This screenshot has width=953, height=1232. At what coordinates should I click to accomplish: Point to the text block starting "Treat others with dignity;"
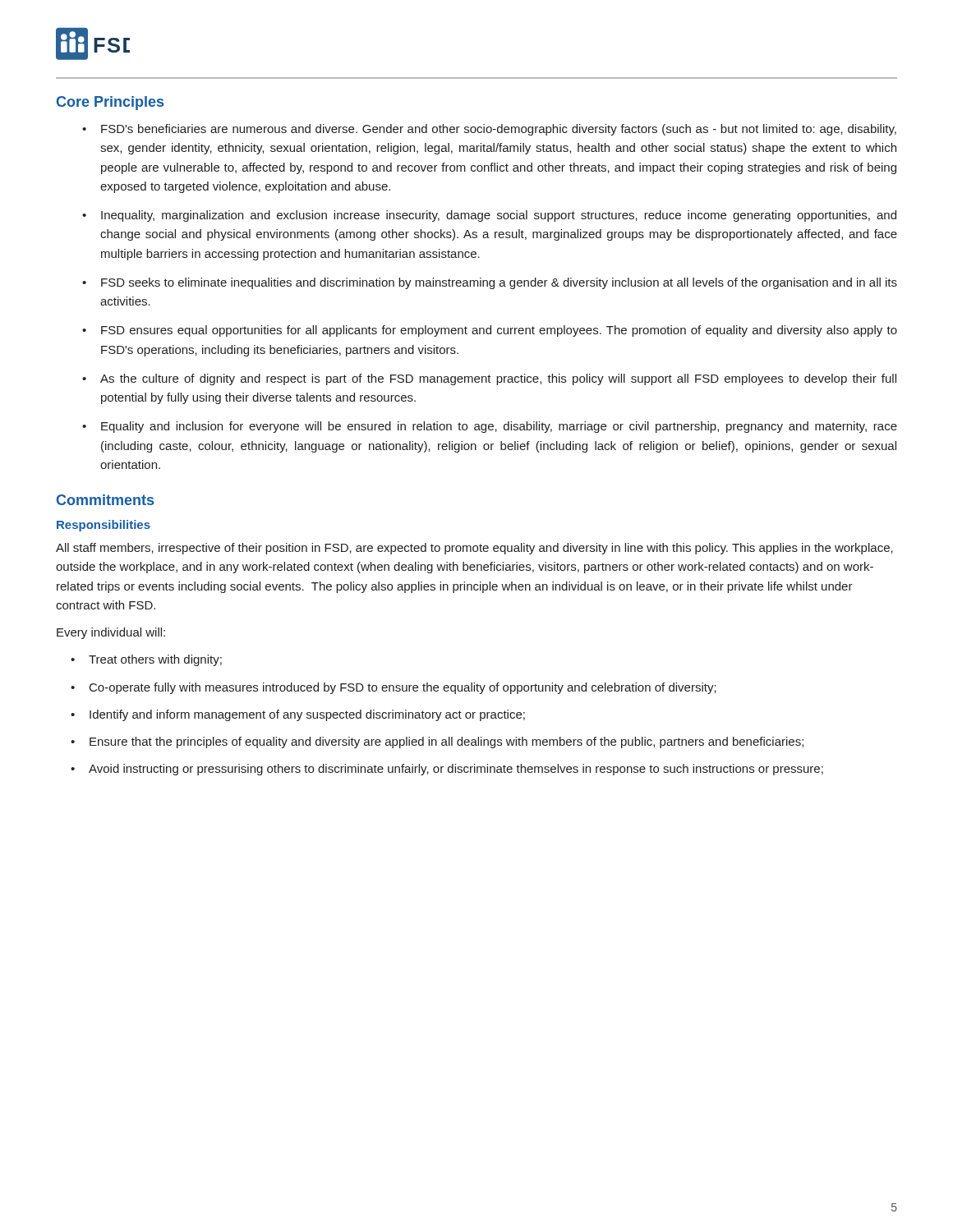point(156,659)
